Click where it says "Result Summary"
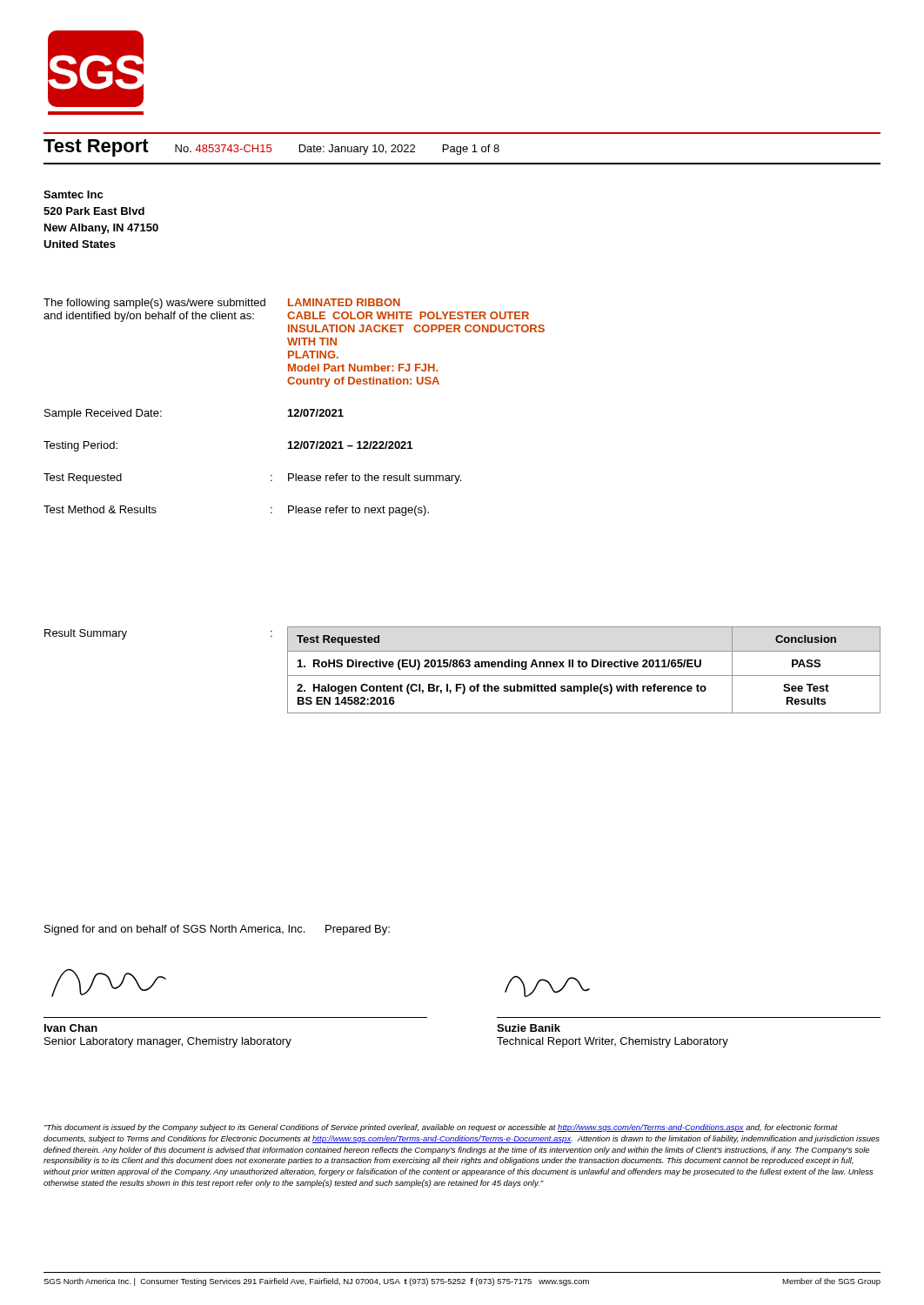This screenshot has height=1305, width=924. [85, 633]
